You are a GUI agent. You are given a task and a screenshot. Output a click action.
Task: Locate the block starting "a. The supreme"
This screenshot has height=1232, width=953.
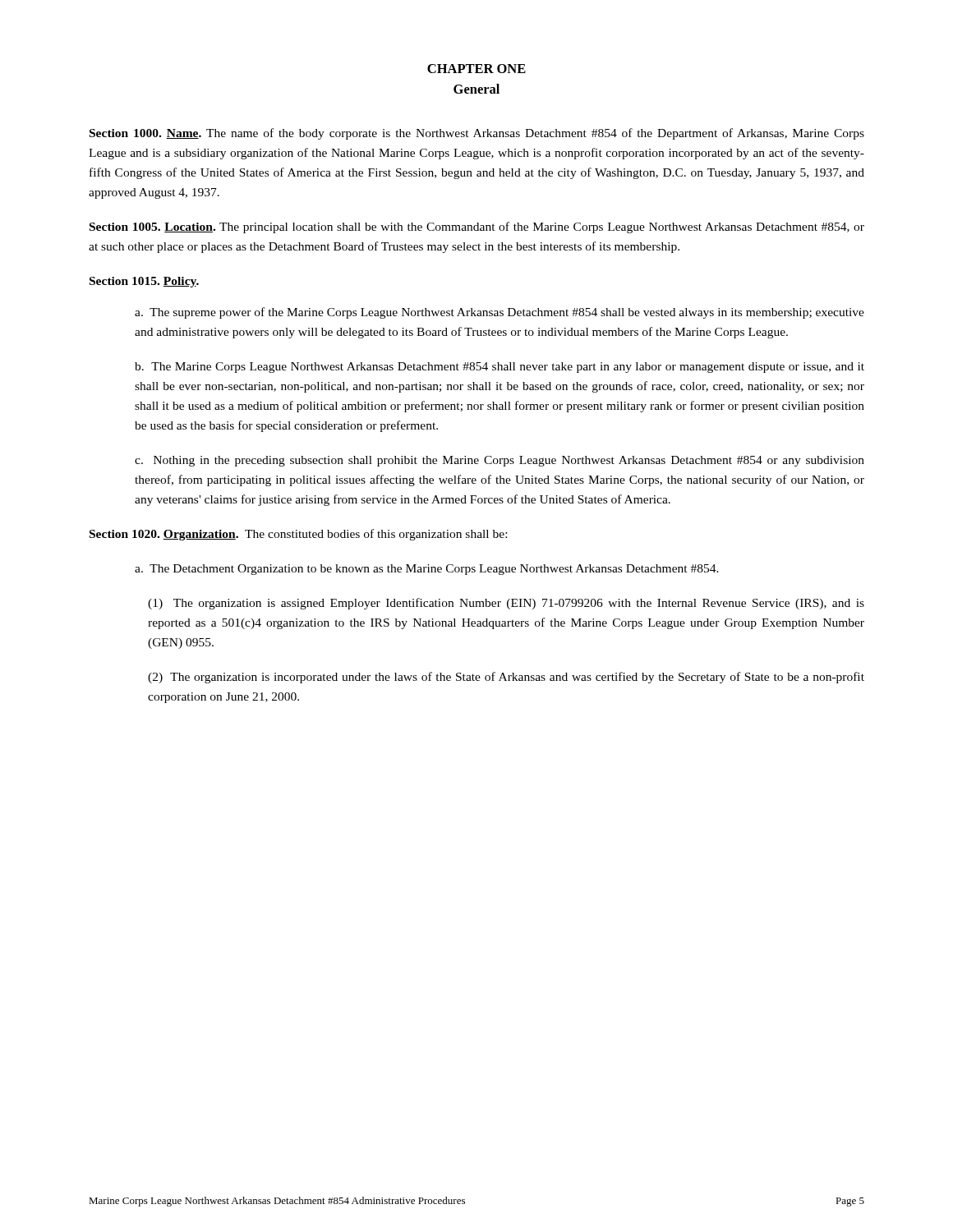tap(500, 321)
